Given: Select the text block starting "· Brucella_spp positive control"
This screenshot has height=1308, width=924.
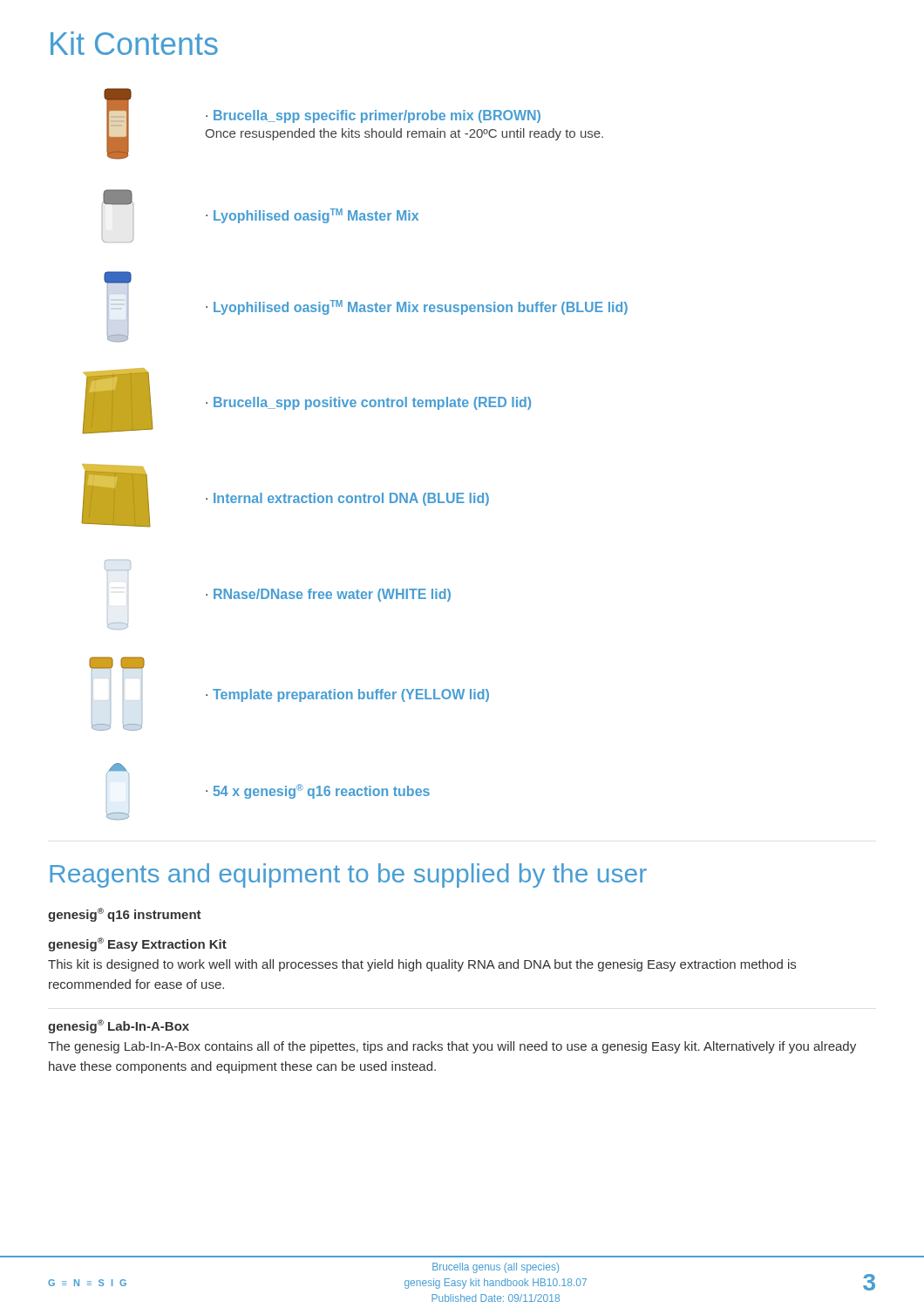Looking at the screenshot, I should coord(462,403).
